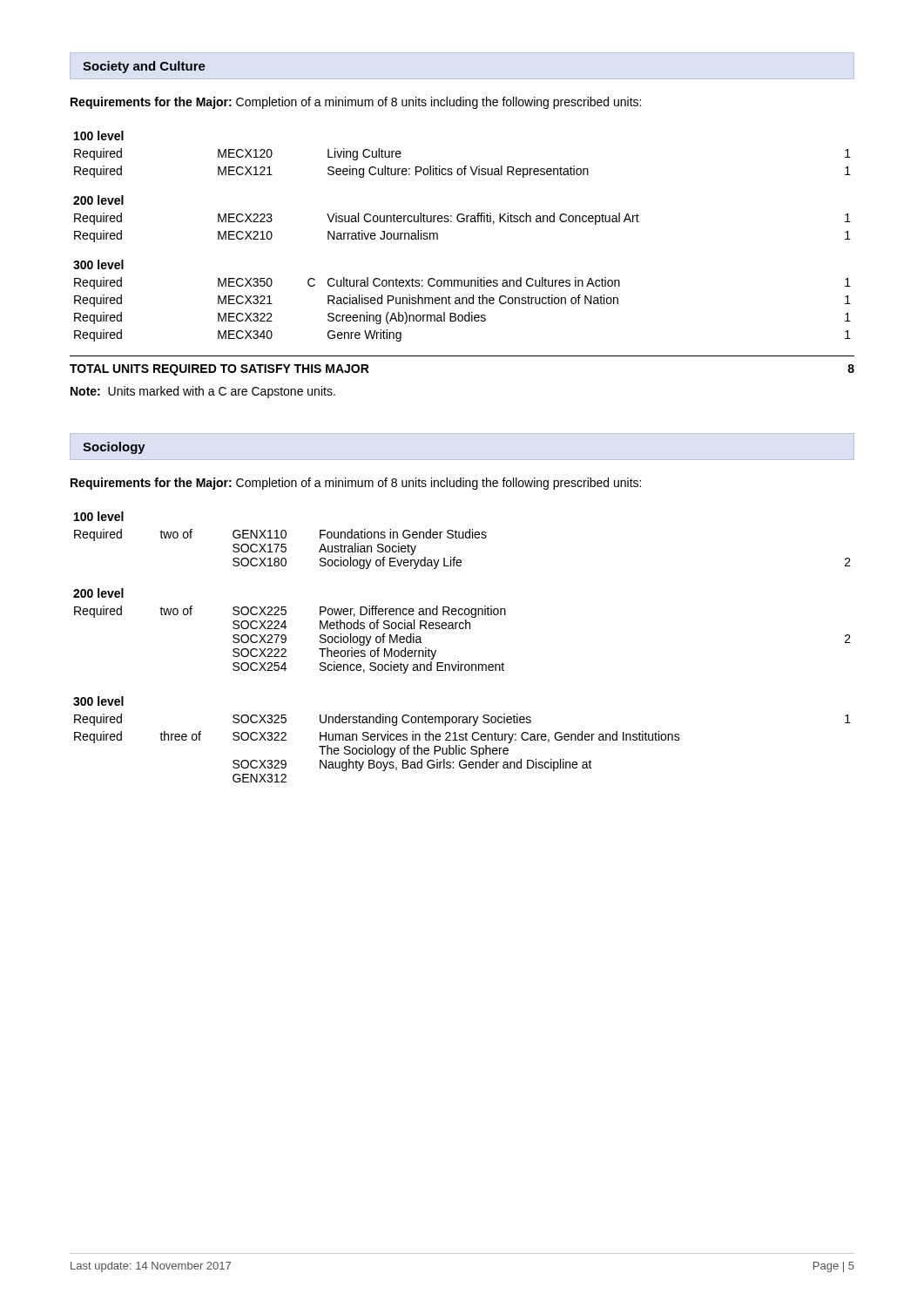924x1307 pixels.
Task: Navigate to the text starting "TOTAL UNITS REQUIRED TO"
Action: 214,371
